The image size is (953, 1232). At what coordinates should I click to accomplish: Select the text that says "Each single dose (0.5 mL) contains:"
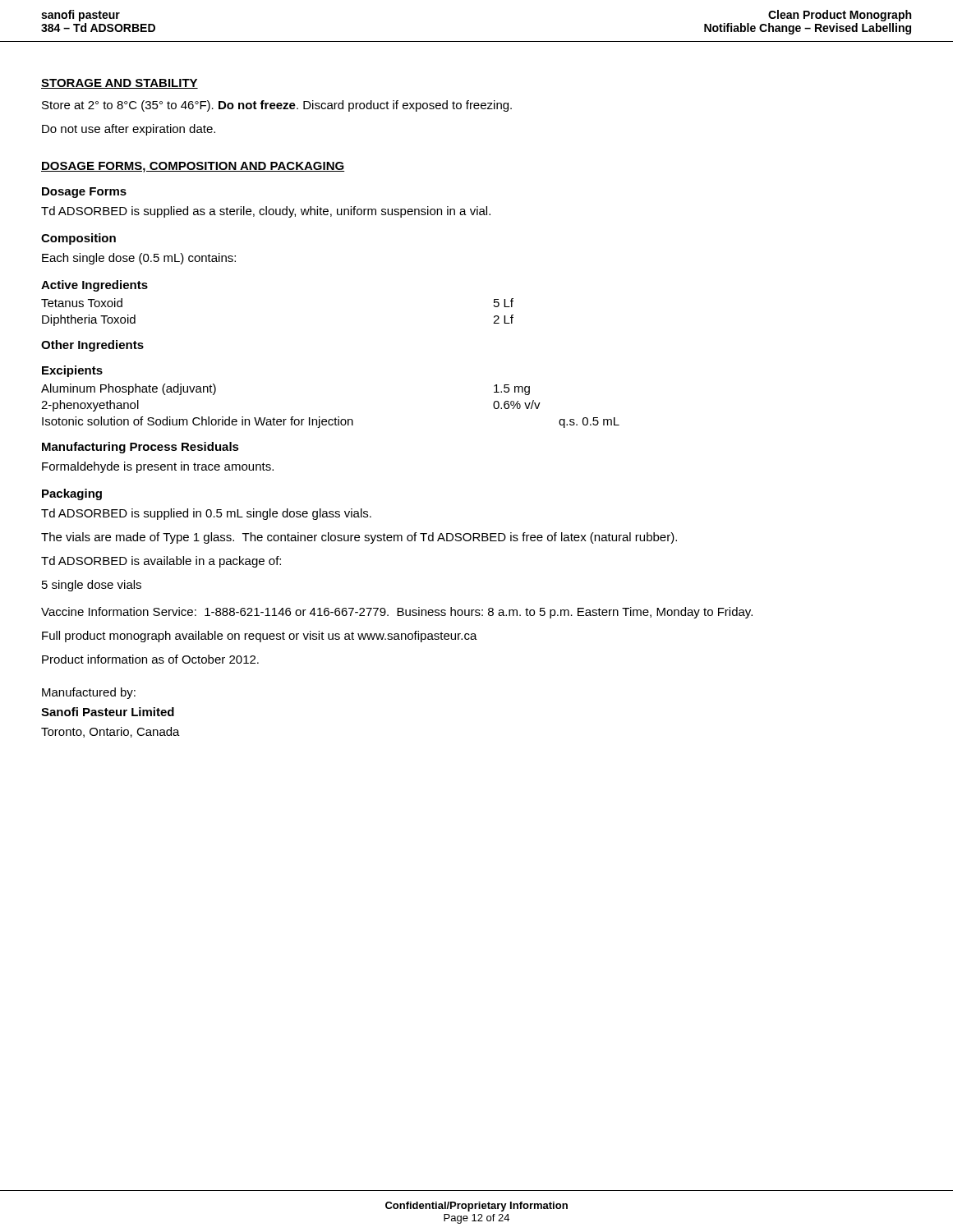(139, 257)
